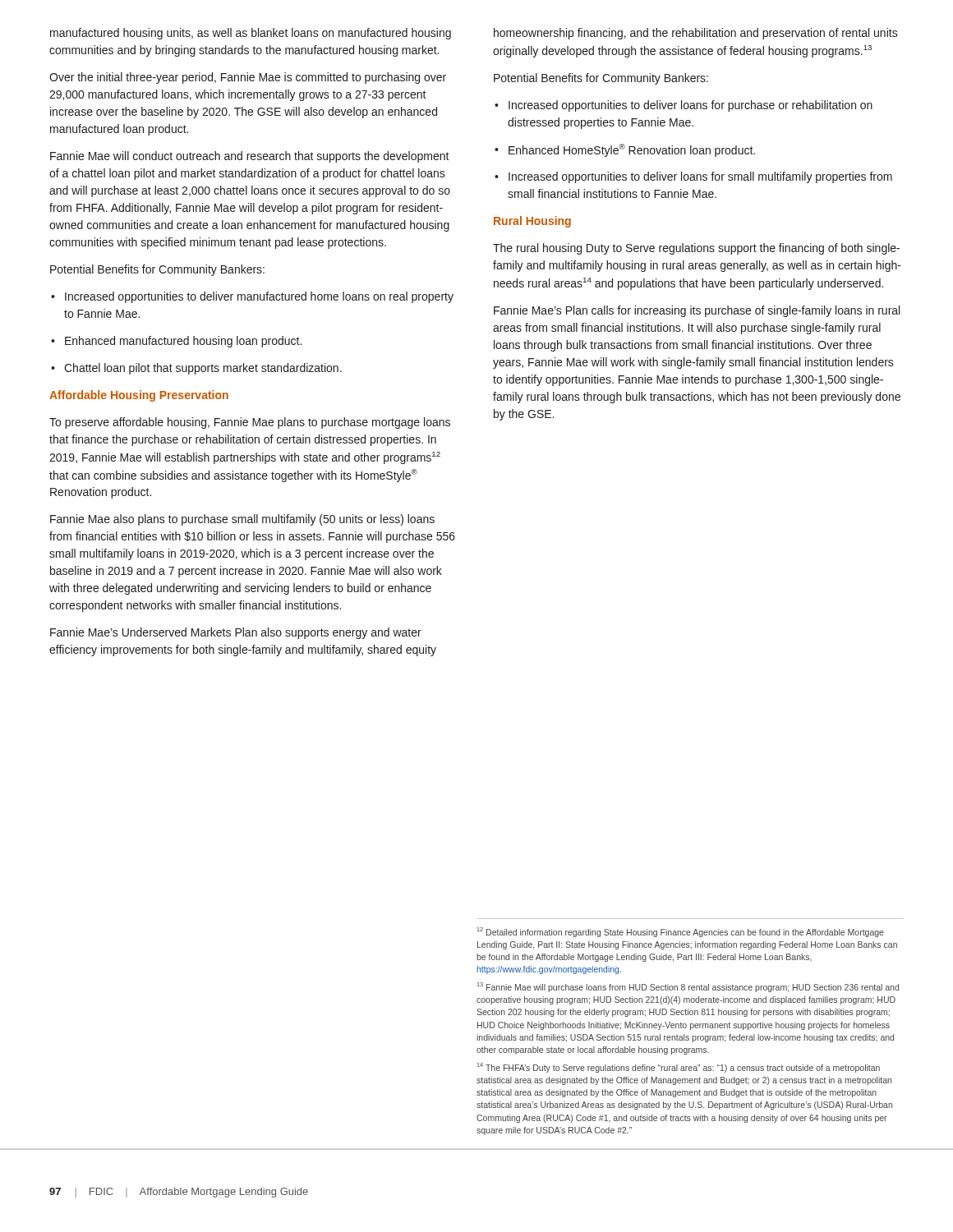The image size is (953, 1232).
Task: Locate the text "Rural Housing"
Action: (x=532, y=222)
